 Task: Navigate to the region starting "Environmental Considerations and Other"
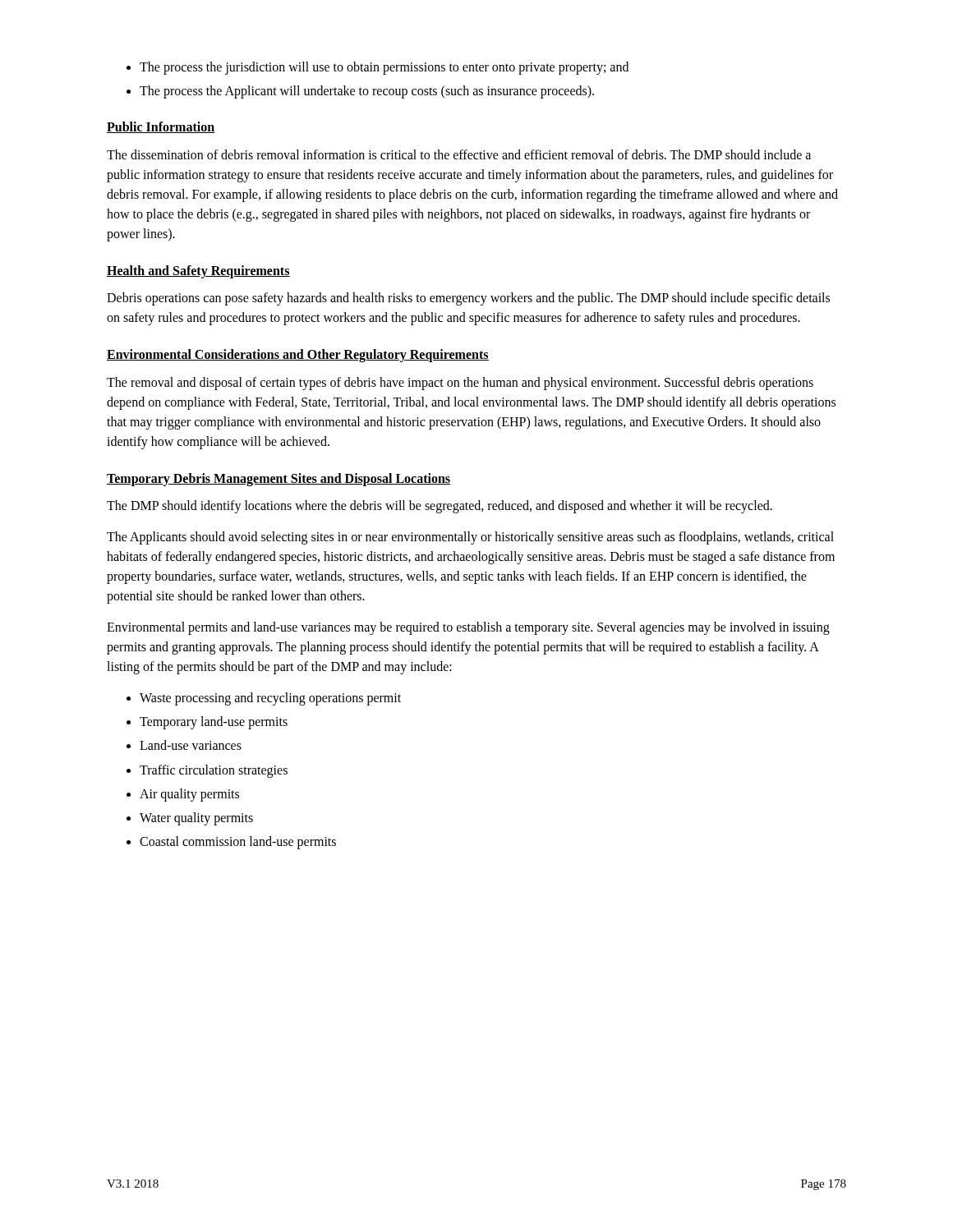point(298,355)
